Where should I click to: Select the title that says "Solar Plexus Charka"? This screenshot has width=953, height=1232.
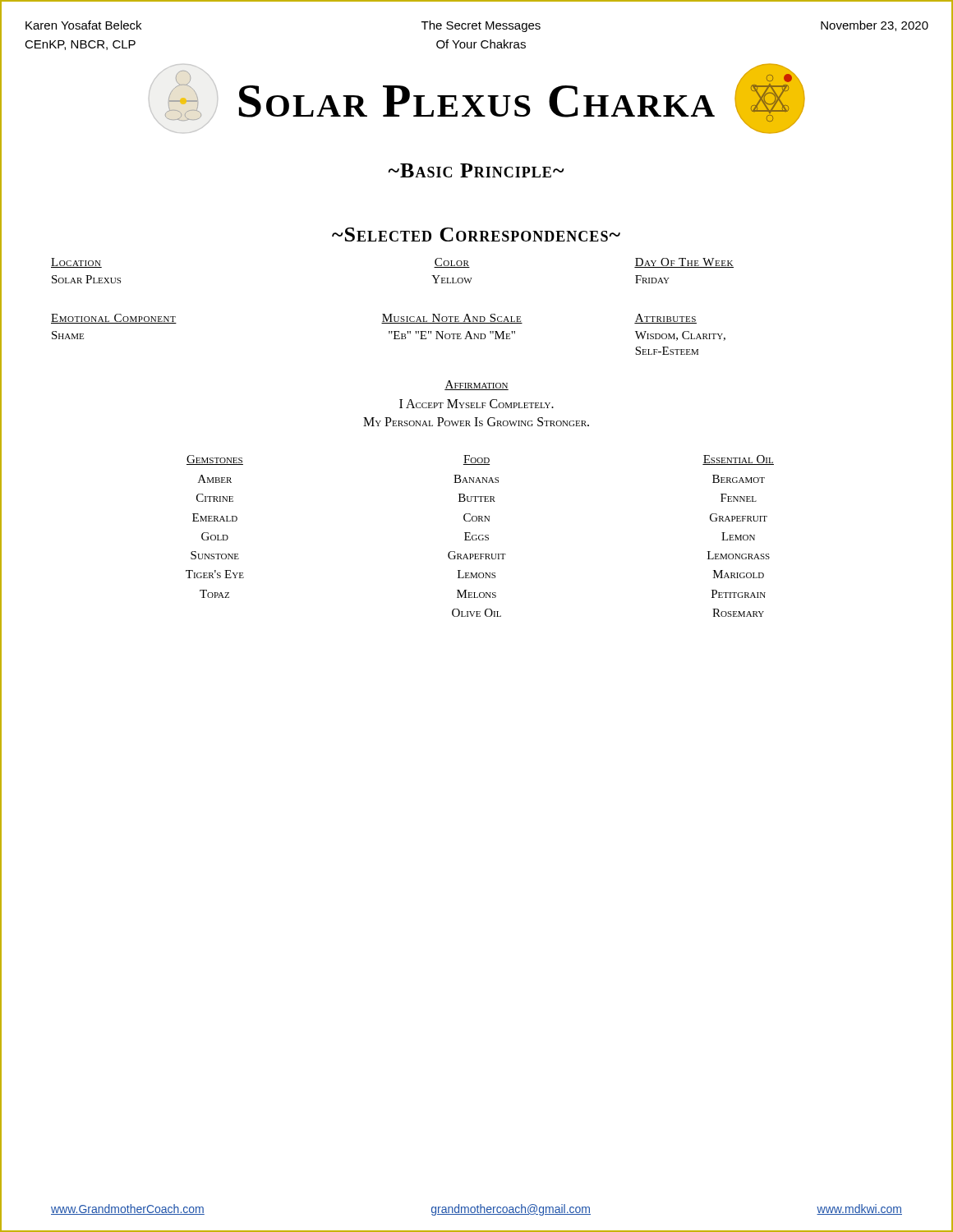click(x=476, y=100)
